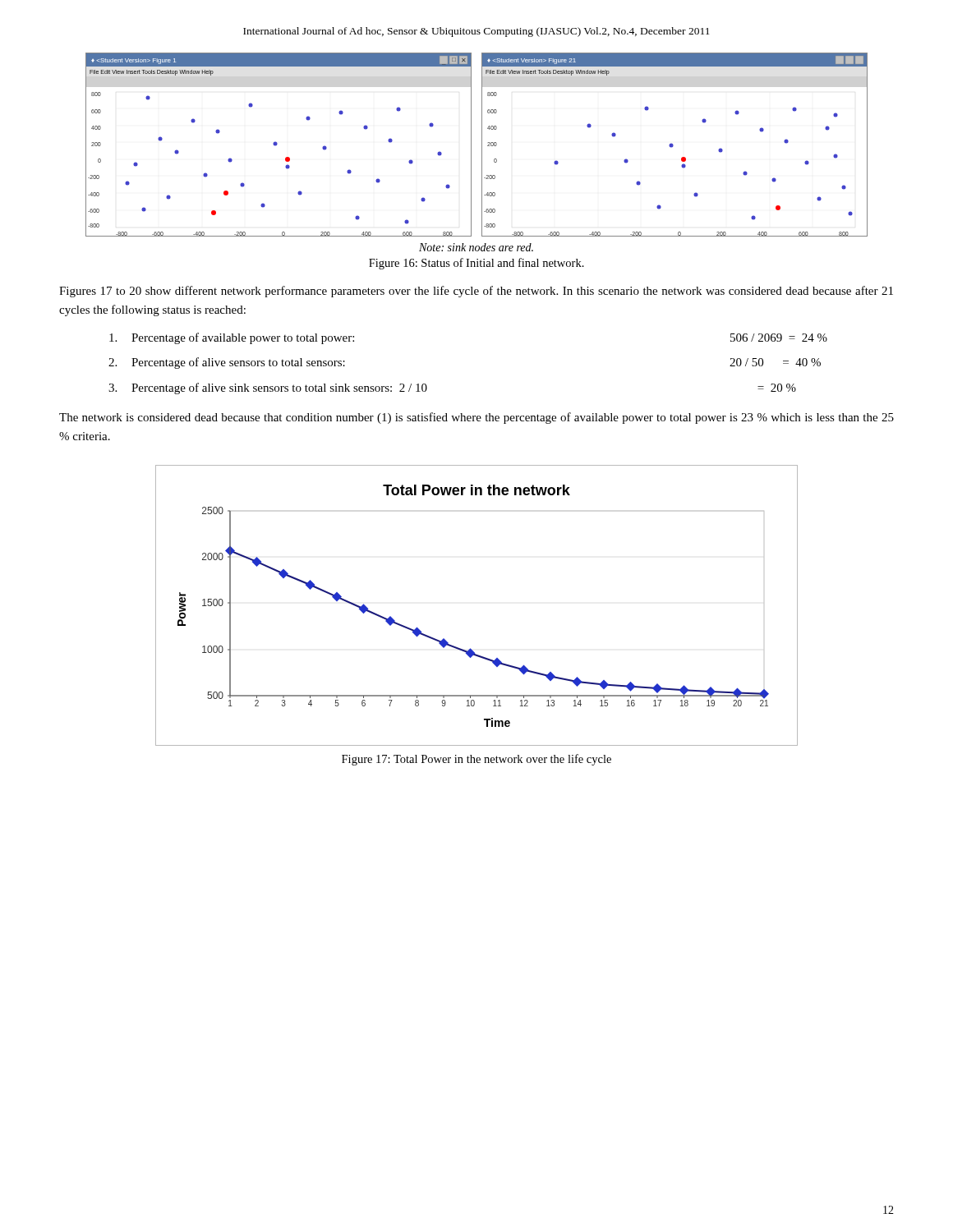Click on the element starting "The network is considered dead because that condition"

[x=476, y=427]
